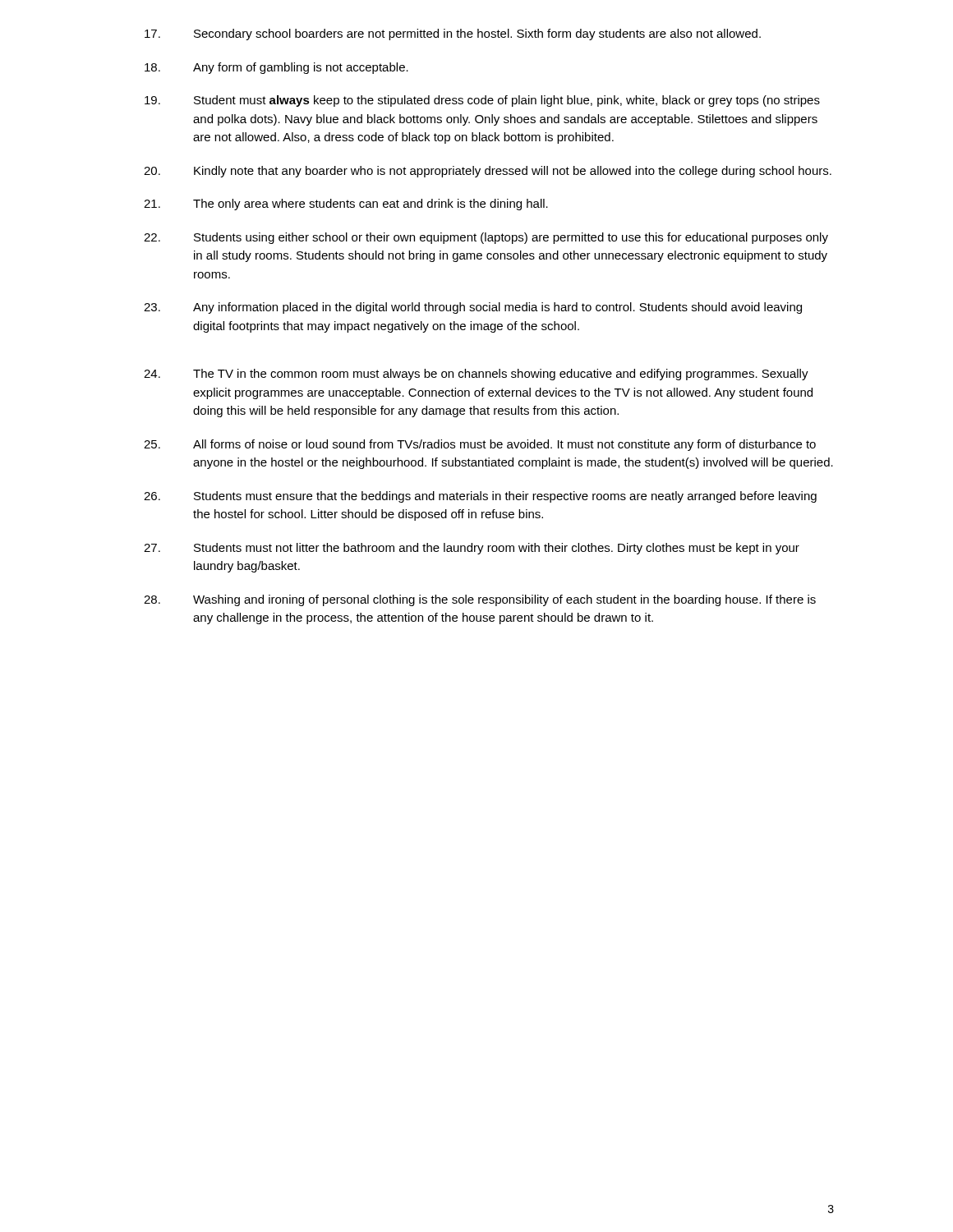Navigate to the passage starting "27. Students must not litter"
The height and width of the screenshot is (1232, 953).
click(489, 557)
